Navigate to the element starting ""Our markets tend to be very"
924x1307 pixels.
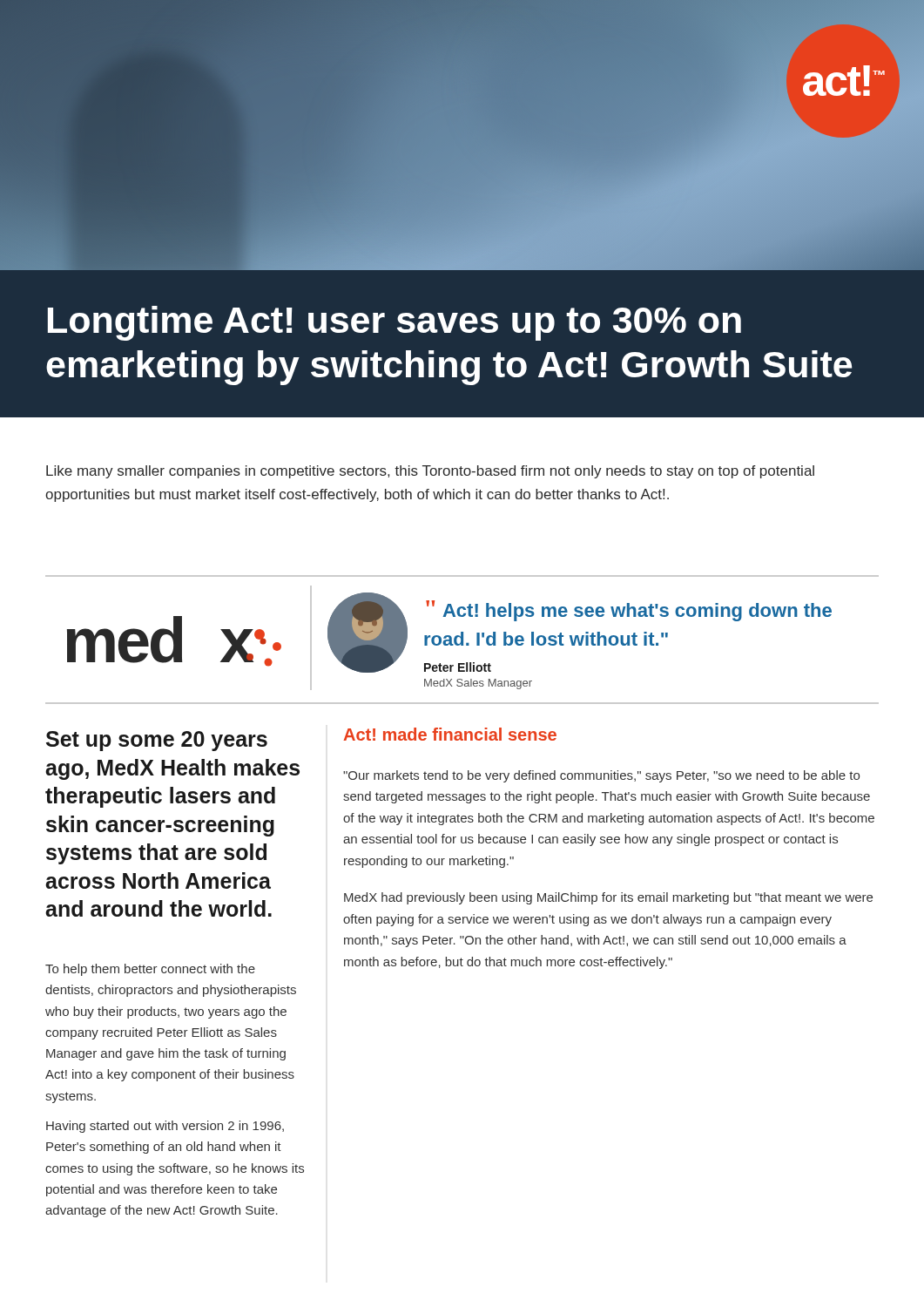601,776
